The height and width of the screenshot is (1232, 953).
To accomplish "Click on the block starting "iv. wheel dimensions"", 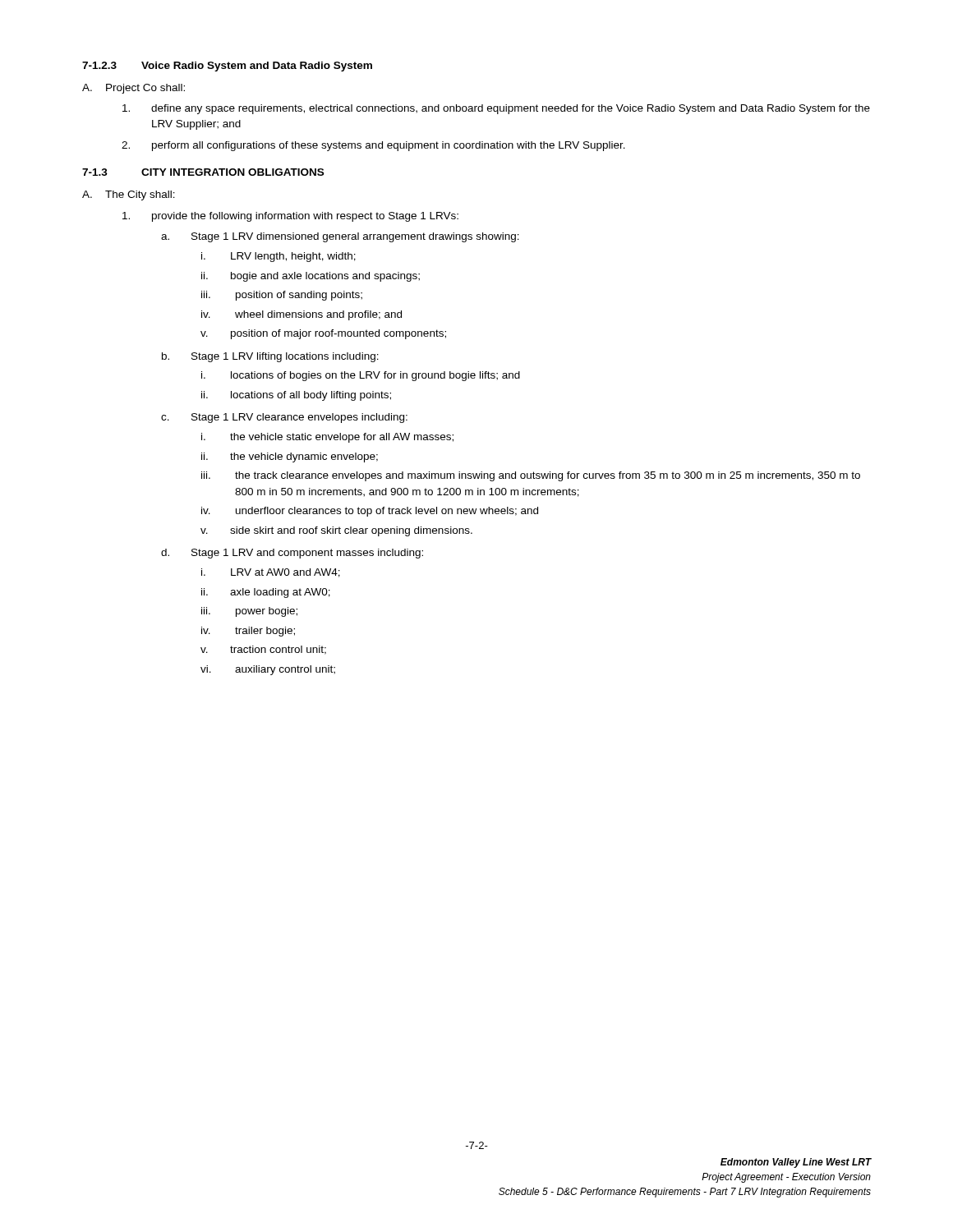I will click(x=302, y=315).
